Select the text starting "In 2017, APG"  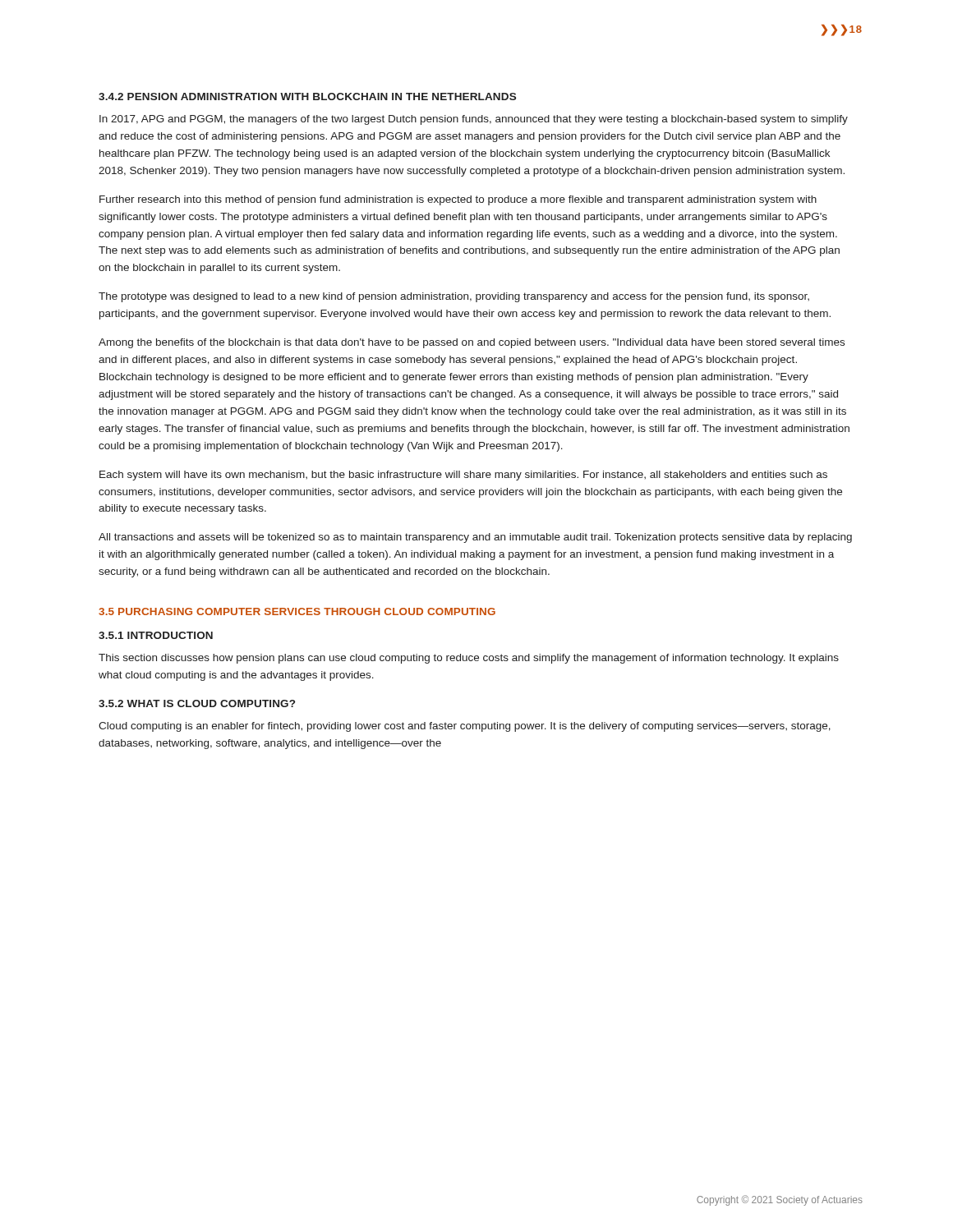click(x=473, y=144)
